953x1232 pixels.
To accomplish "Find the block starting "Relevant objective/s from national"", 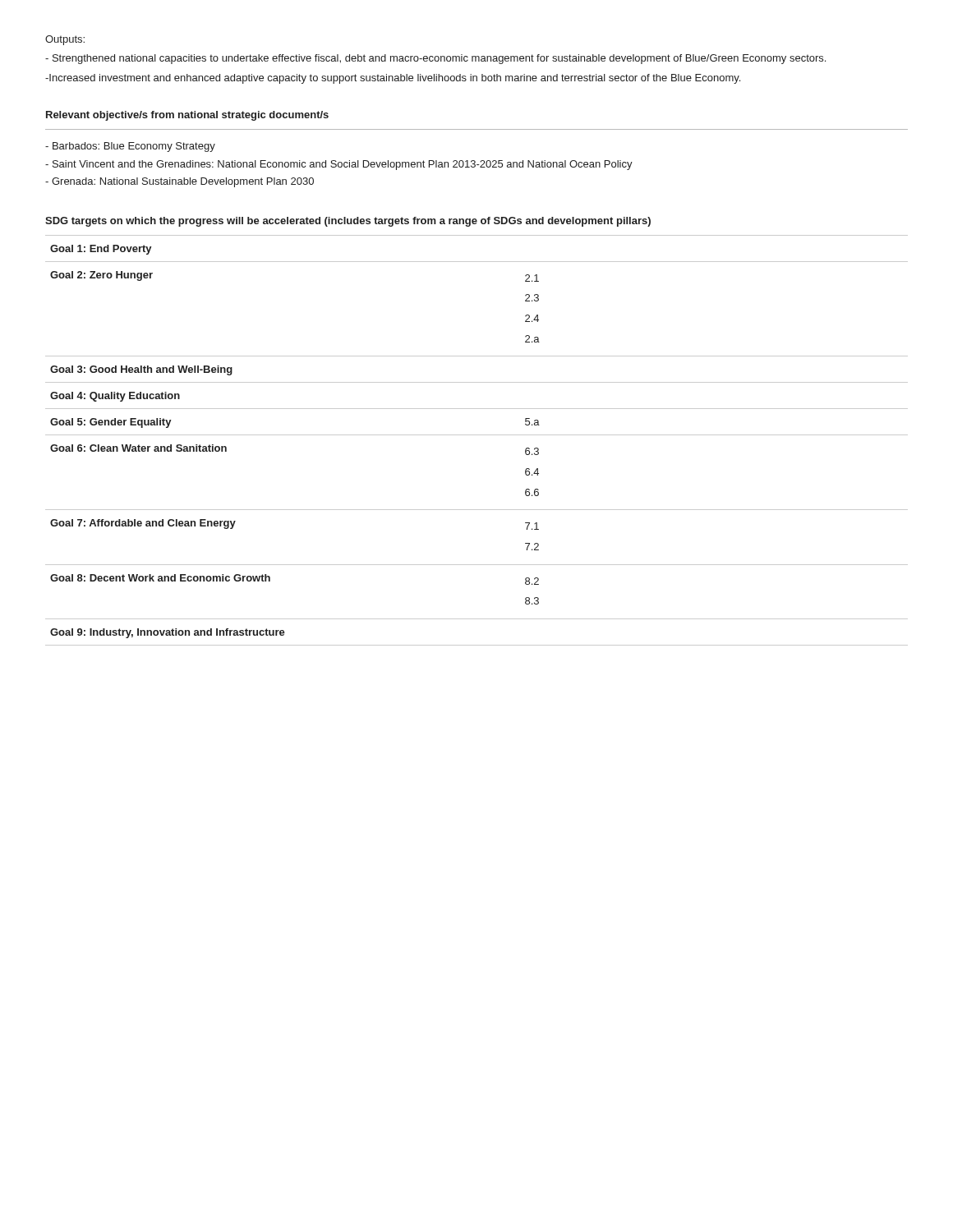I will (x=187, y=115).
